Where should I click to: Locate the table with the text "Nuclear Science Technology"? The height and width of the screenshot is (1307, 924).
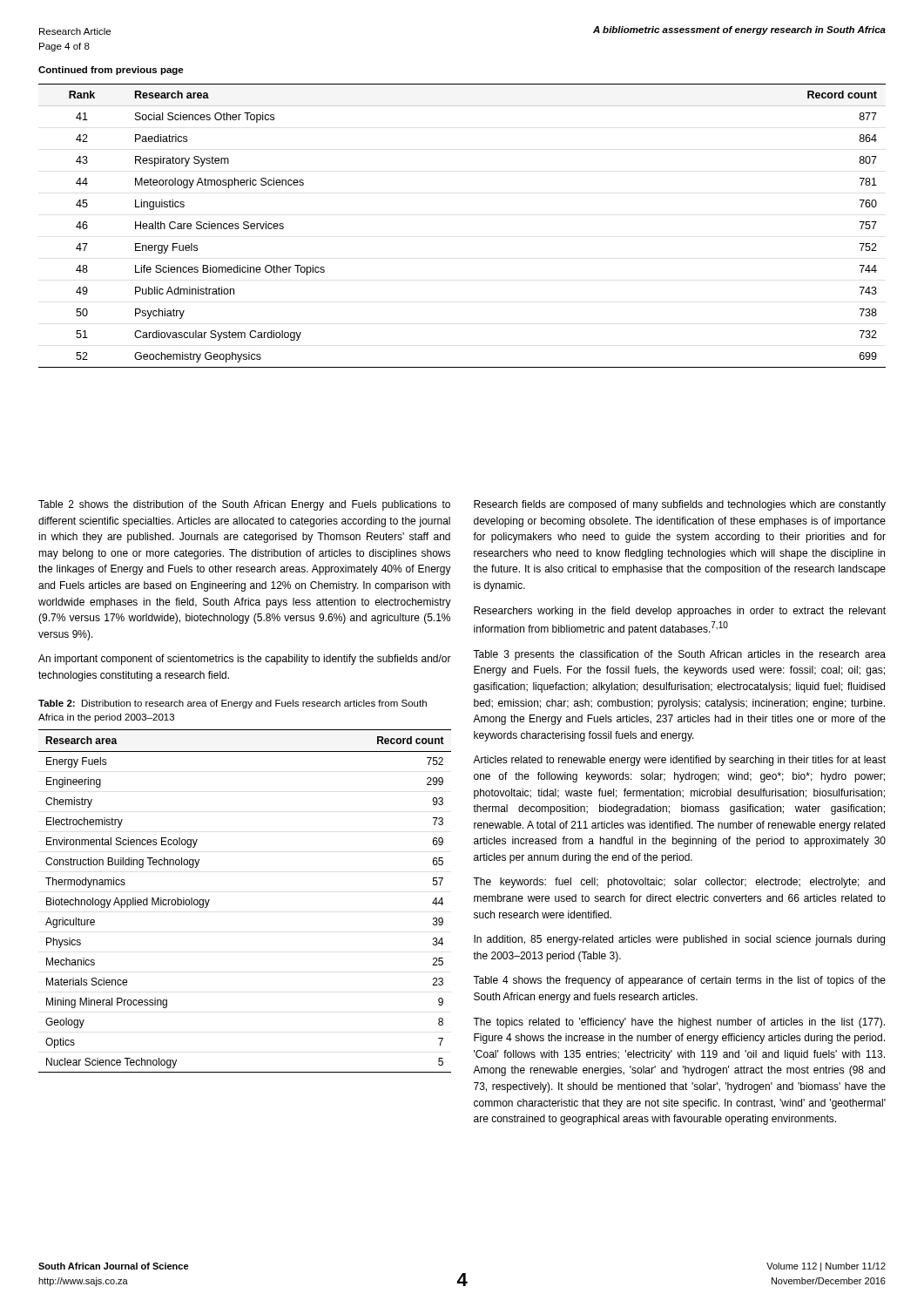pos(244,901)
